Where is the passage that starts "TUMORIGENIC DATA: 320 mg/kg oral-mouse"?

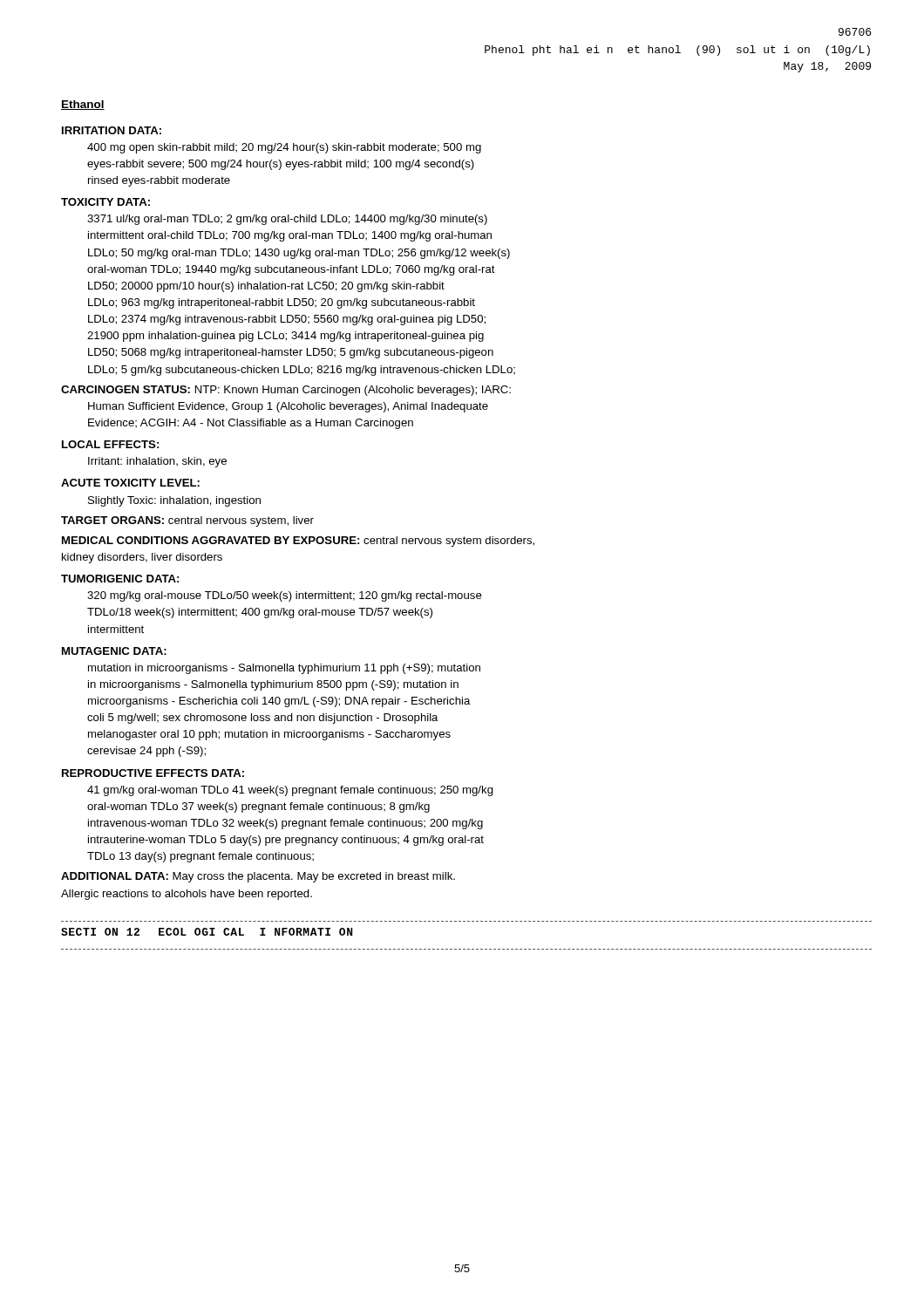[x=466, y=604]
